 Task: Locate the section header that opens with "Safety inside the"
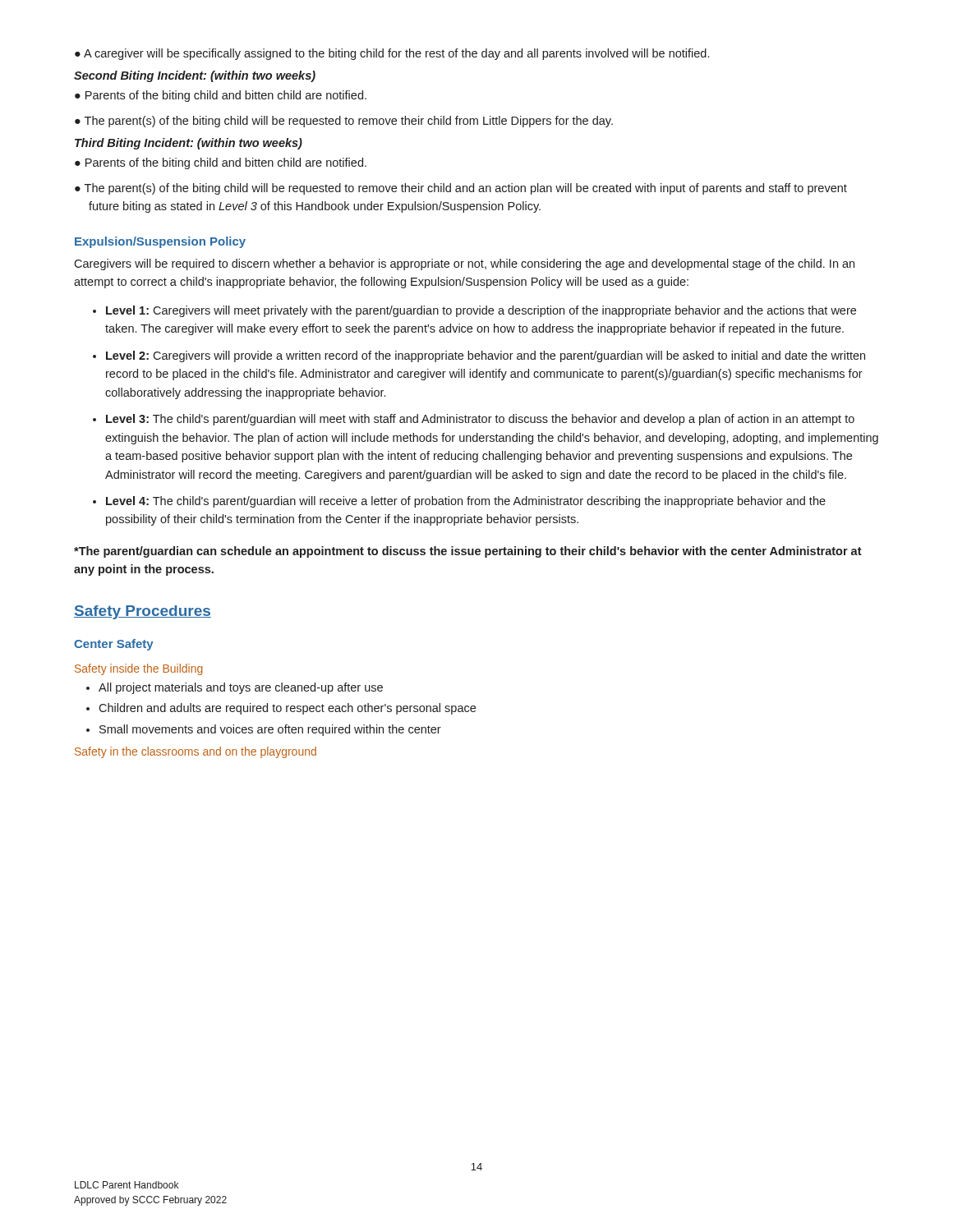(x=139, y=668)
